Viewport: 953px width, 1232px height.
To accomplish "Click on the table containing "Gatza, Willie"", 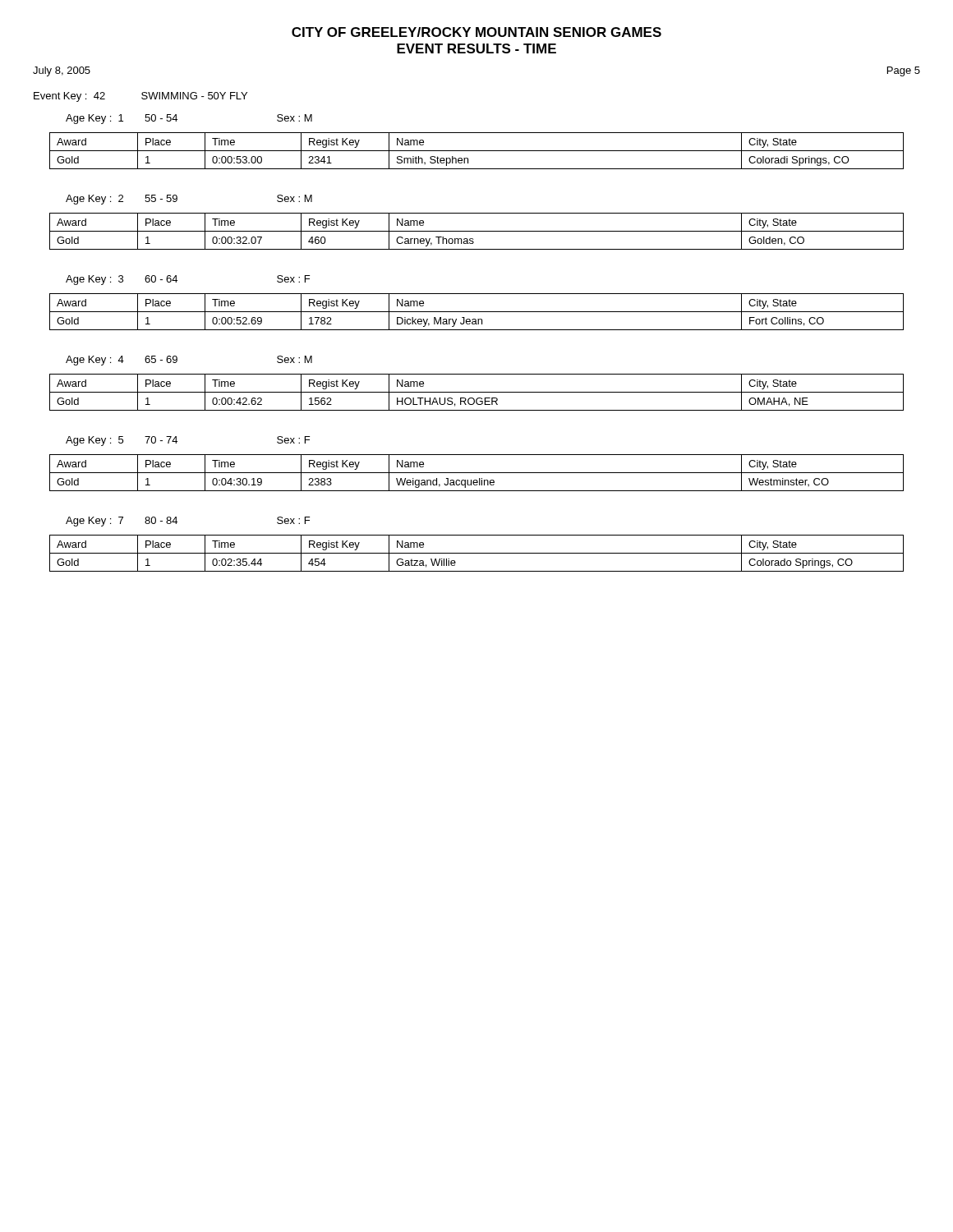I will click(476, 553).
